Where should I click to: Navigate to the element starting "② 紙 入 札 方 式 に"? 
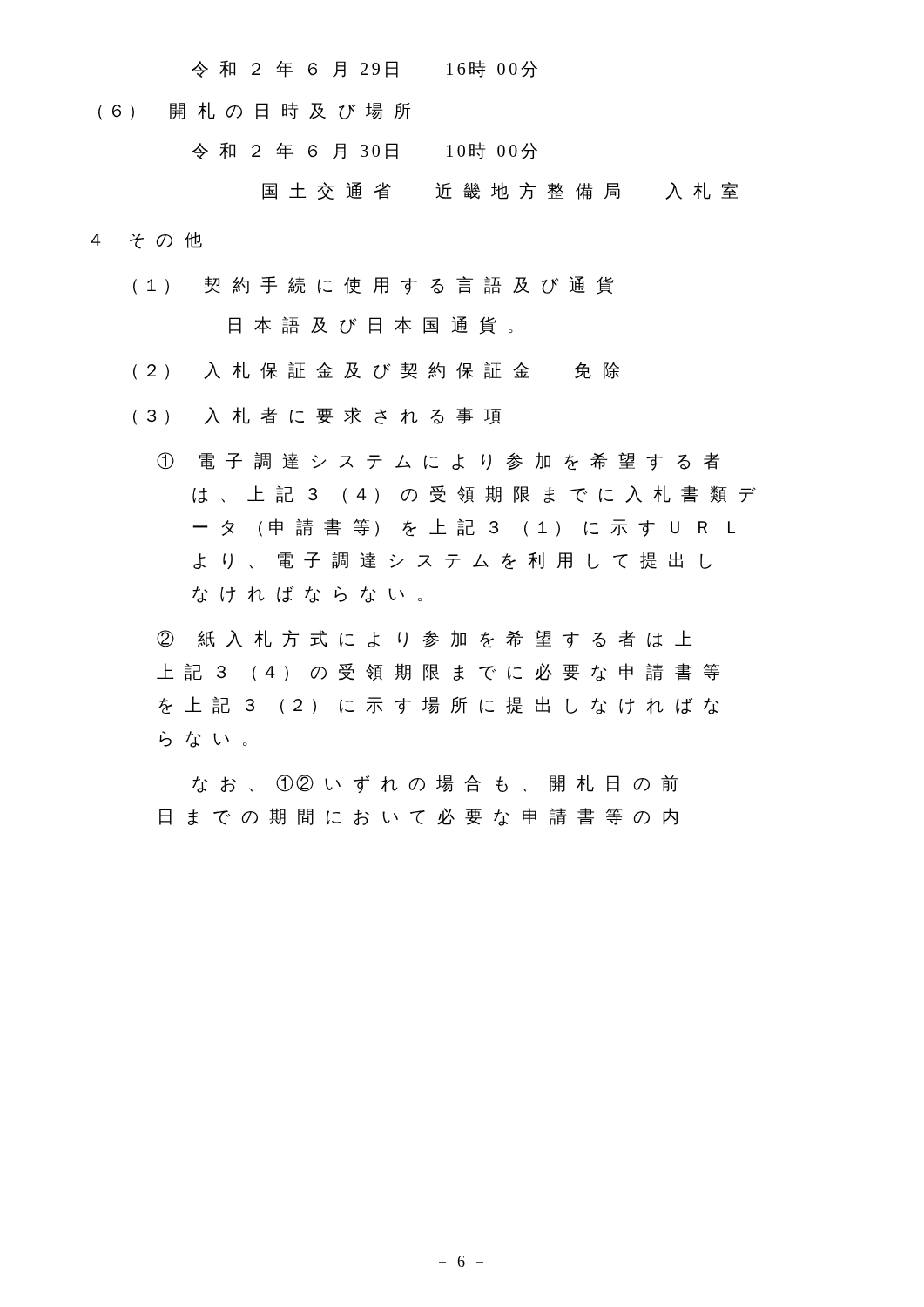[506, 688]
